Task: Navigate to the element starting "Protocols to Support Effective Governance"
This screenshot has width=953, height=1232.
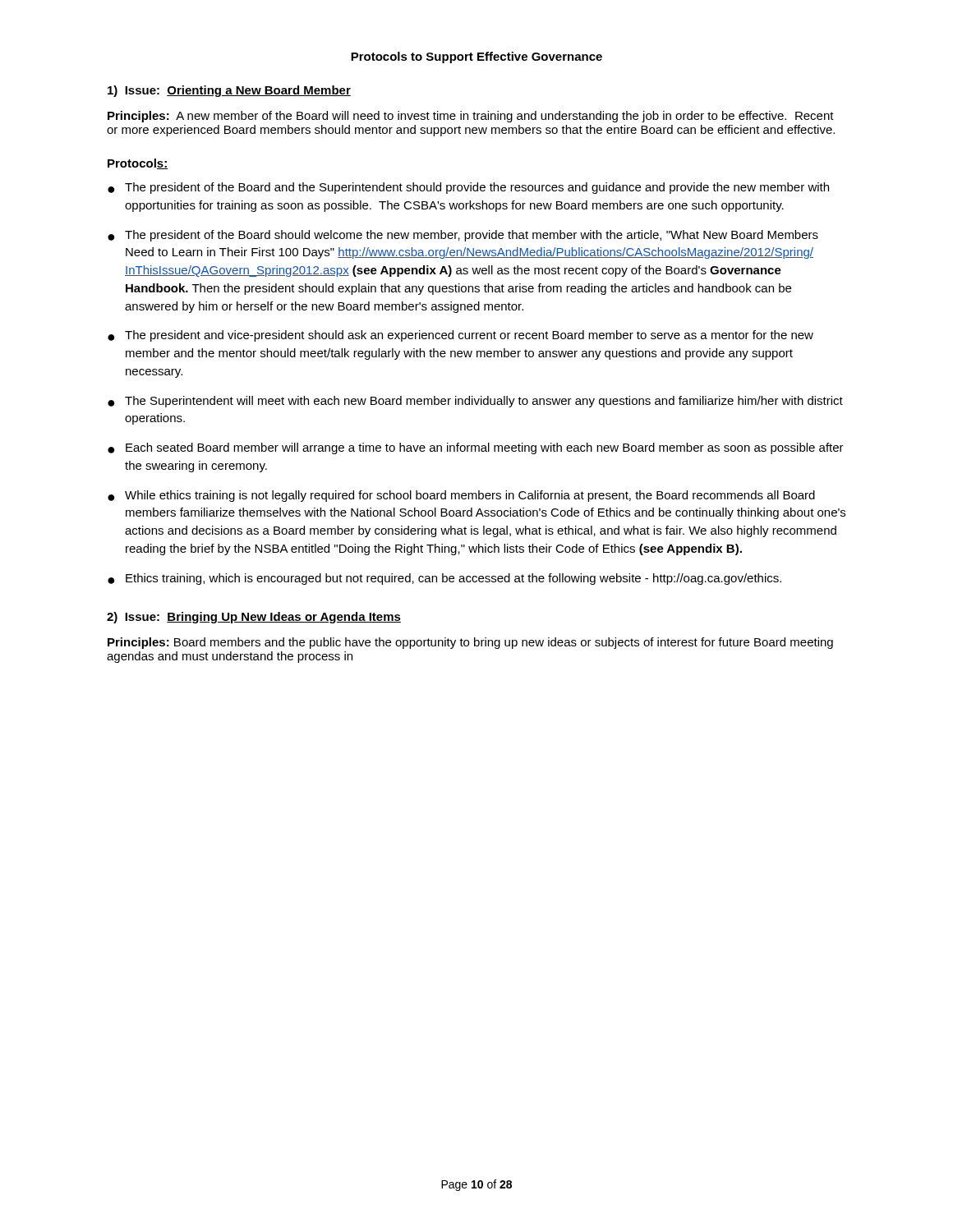Action: tap(476, 56)
